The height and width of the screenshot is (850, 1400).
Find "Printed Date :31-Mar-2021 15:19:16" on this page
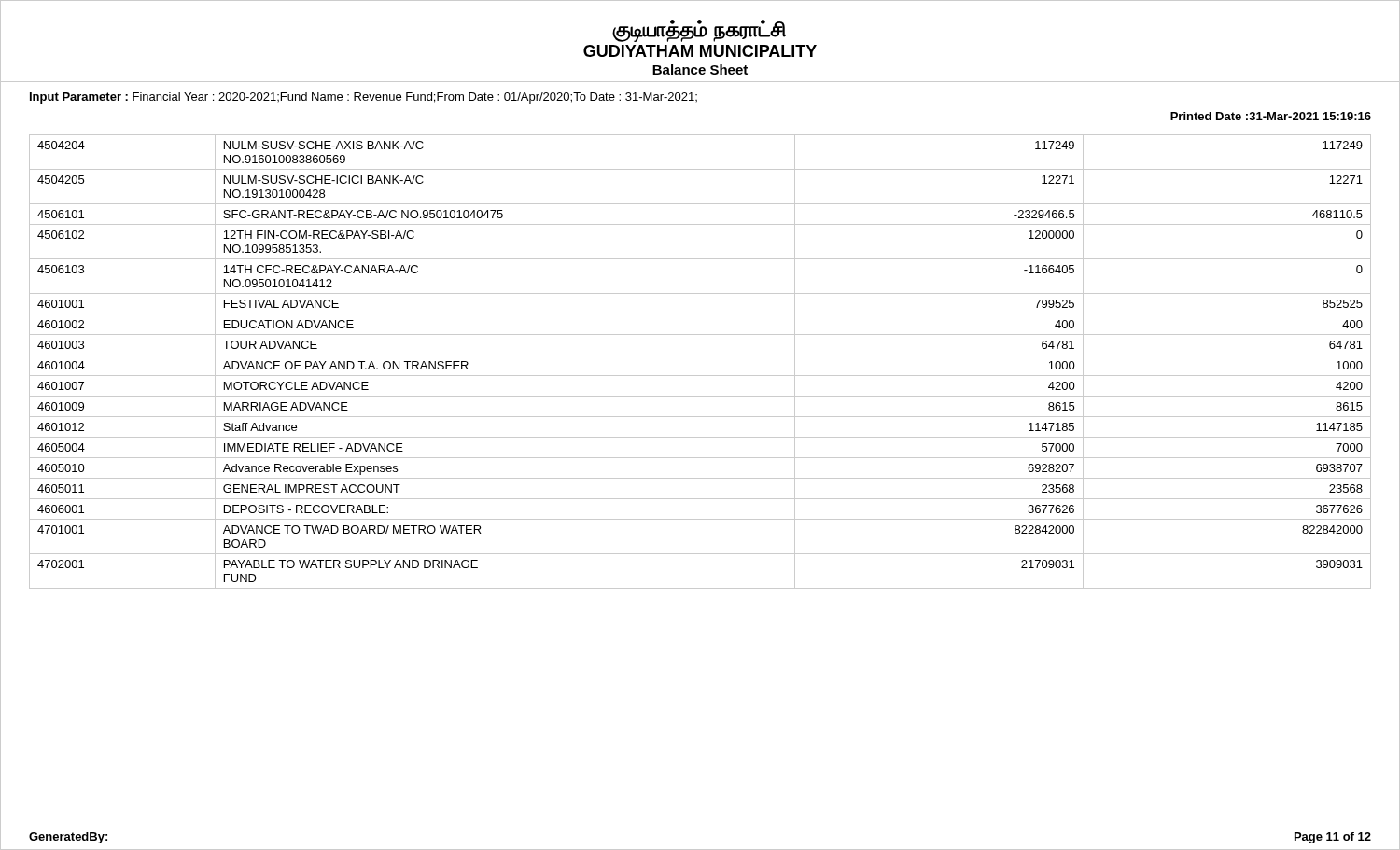(x=1271, y=116)
